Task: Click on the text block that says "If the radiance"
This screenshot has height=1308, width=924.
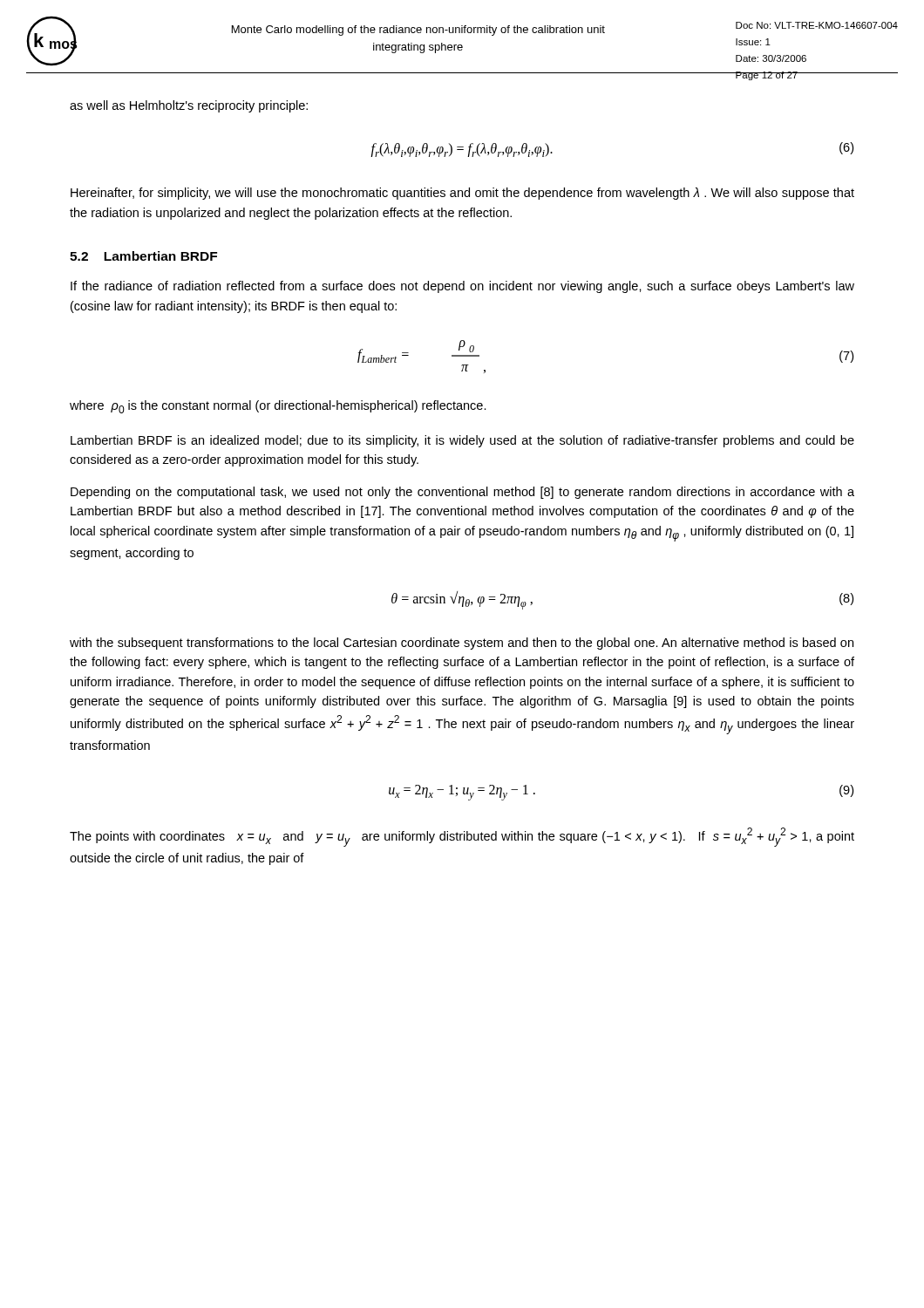Action: pos(462,296)
